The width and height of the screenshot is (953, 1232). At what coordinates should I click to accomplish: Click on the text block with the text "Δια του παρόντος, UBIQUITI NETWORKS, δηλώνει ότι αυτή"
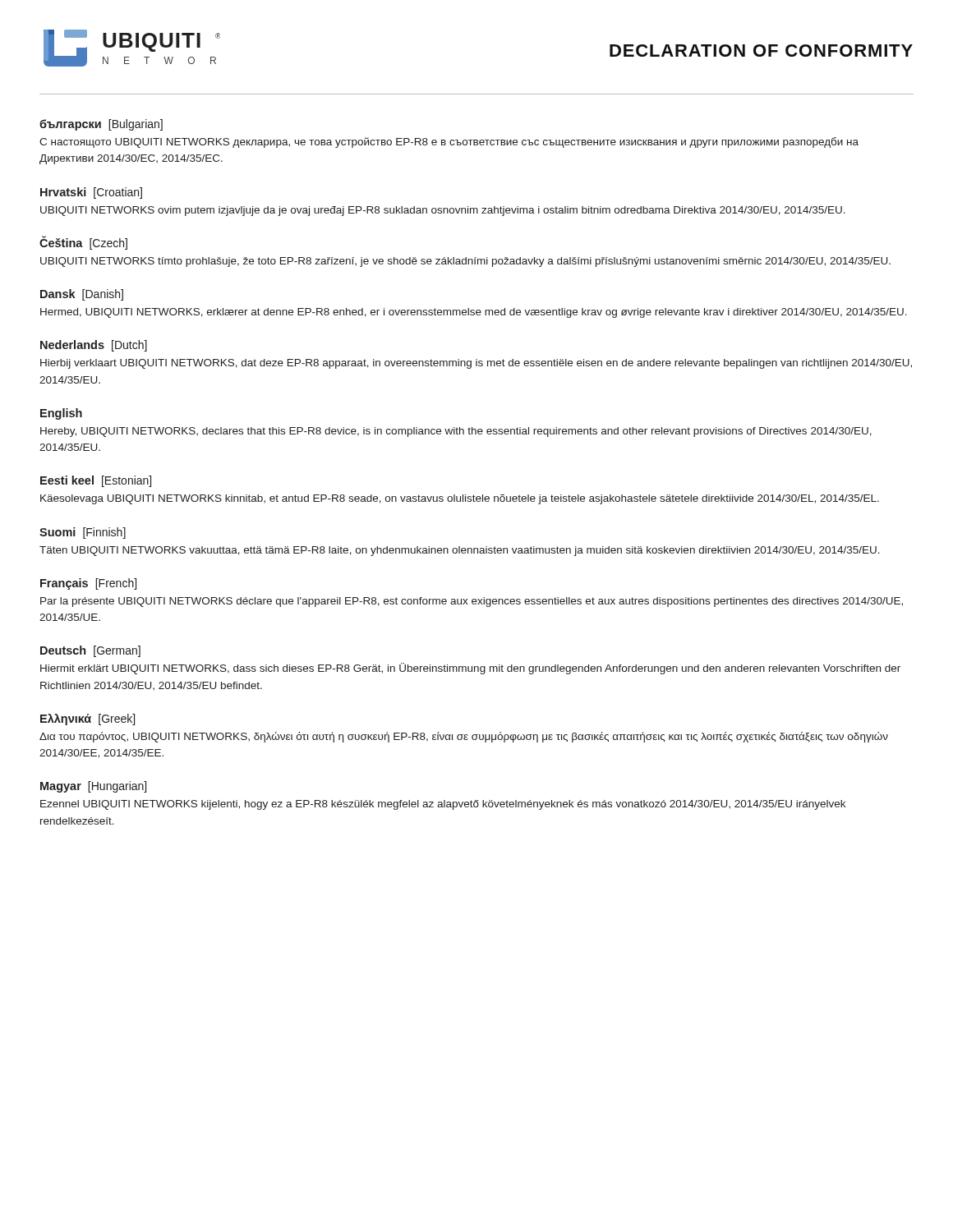[464, 744]
